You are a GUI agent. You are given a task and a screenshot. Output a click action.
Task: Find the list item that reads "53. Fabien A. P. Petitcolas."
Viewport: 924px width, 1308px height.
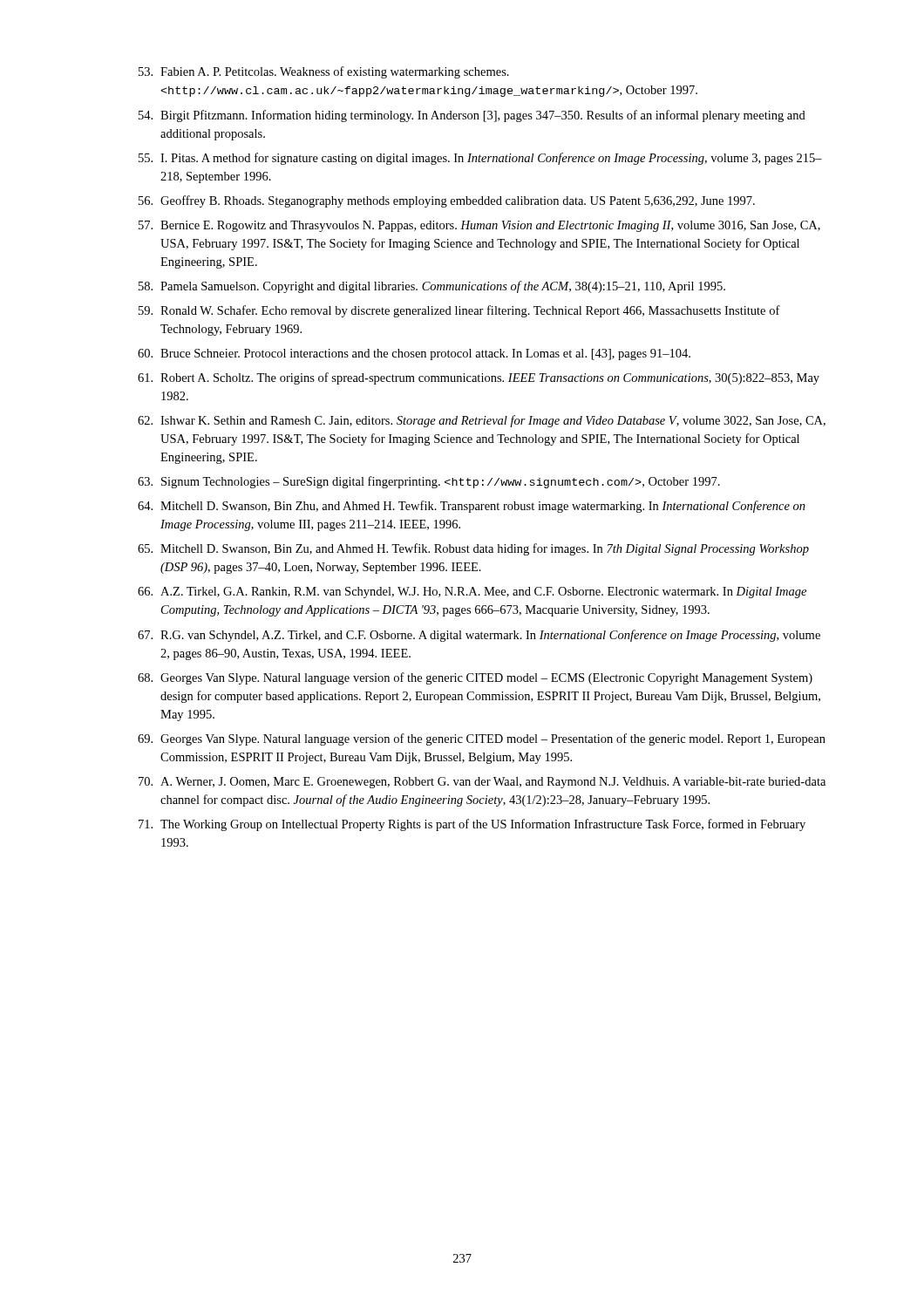click(475, 81)
